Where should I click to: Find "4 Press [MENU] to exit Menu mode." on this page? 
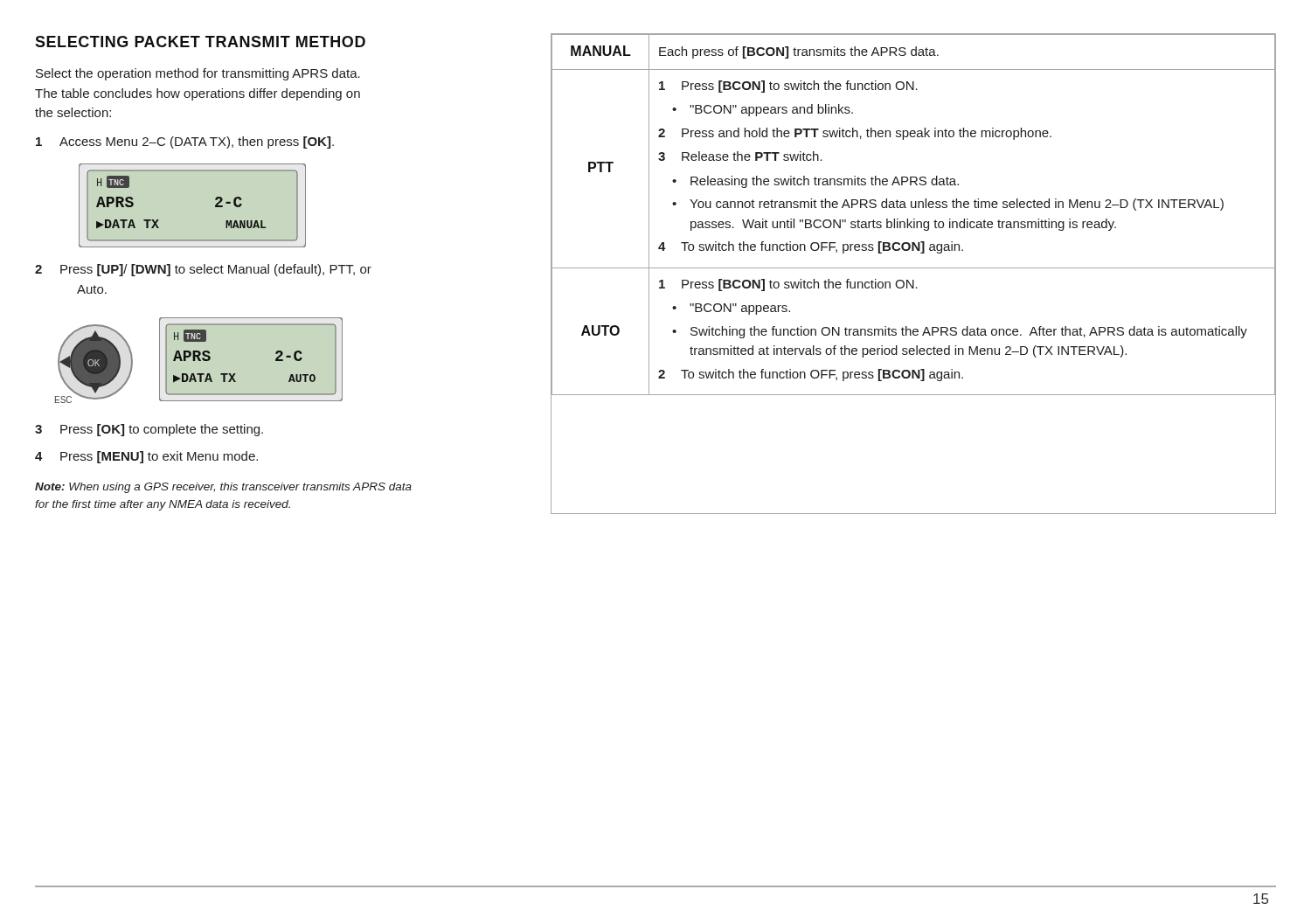[x=147, y=456]
